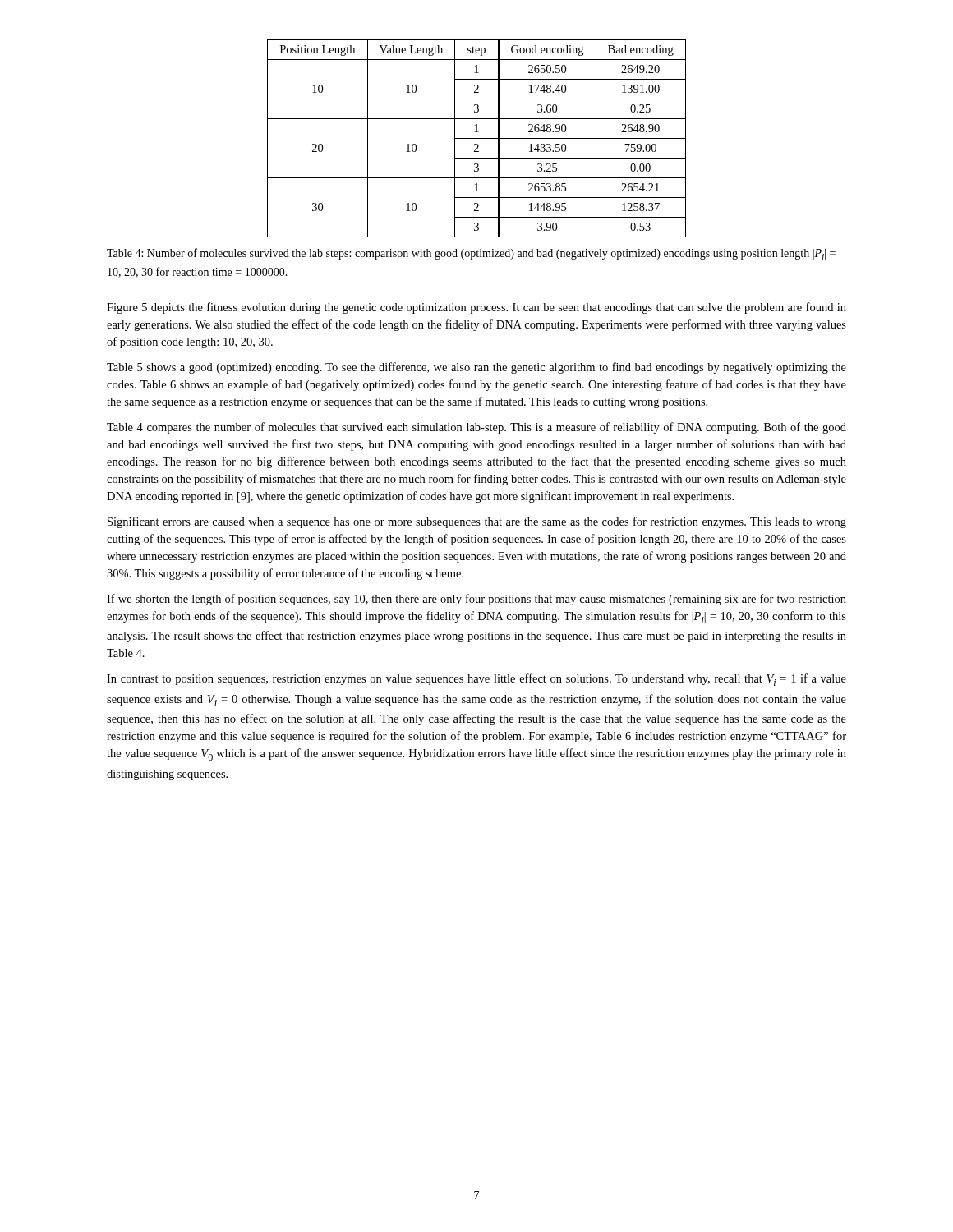The width and height of the screenshot is (953, 1232).
Task: Click the passage that begins "Figure 5 depicts the fitness evolution"
Action: 476,324
